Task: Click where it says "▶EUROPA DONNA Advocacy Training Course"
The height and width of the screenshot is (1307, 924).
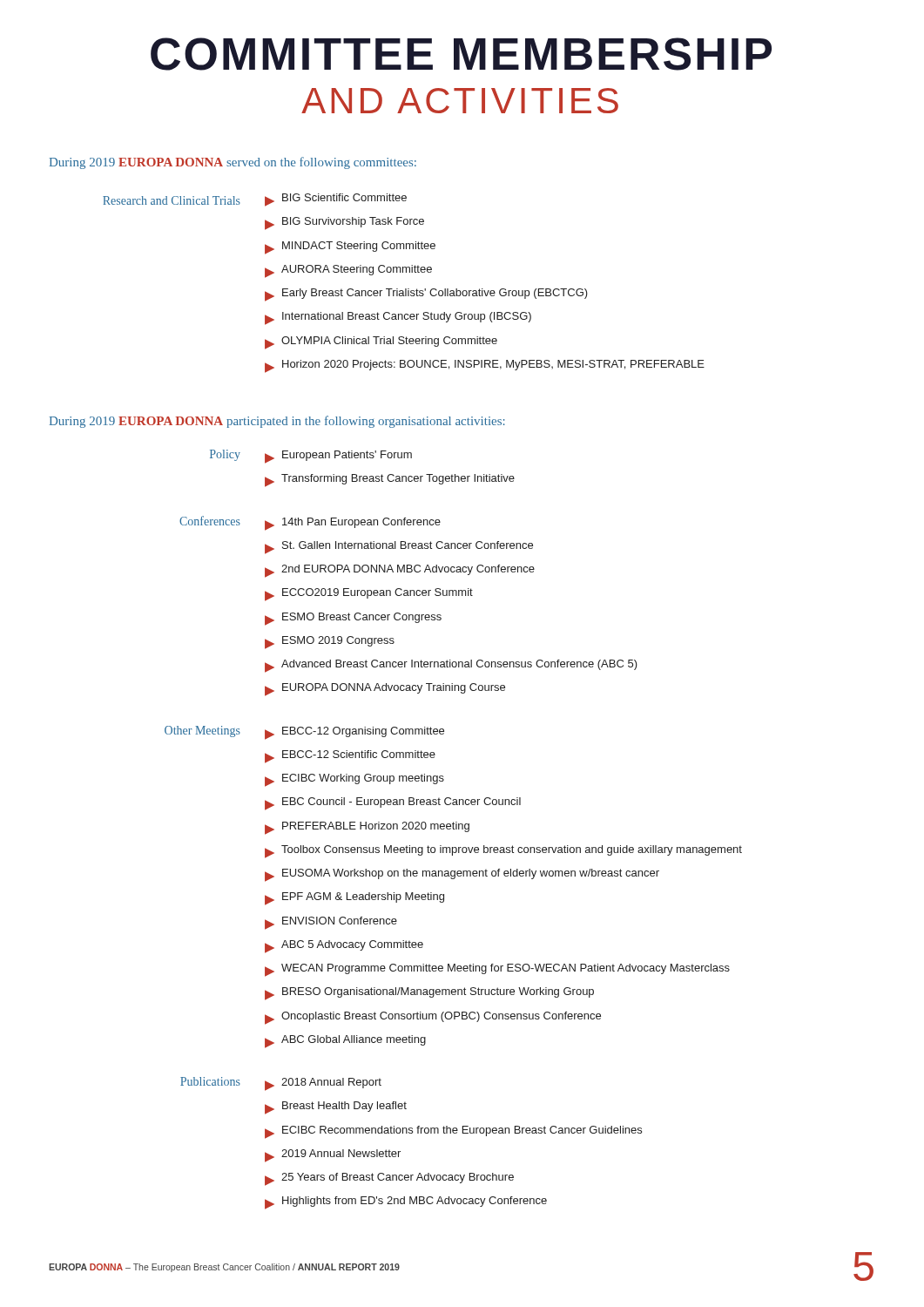Action: [385, 690]
